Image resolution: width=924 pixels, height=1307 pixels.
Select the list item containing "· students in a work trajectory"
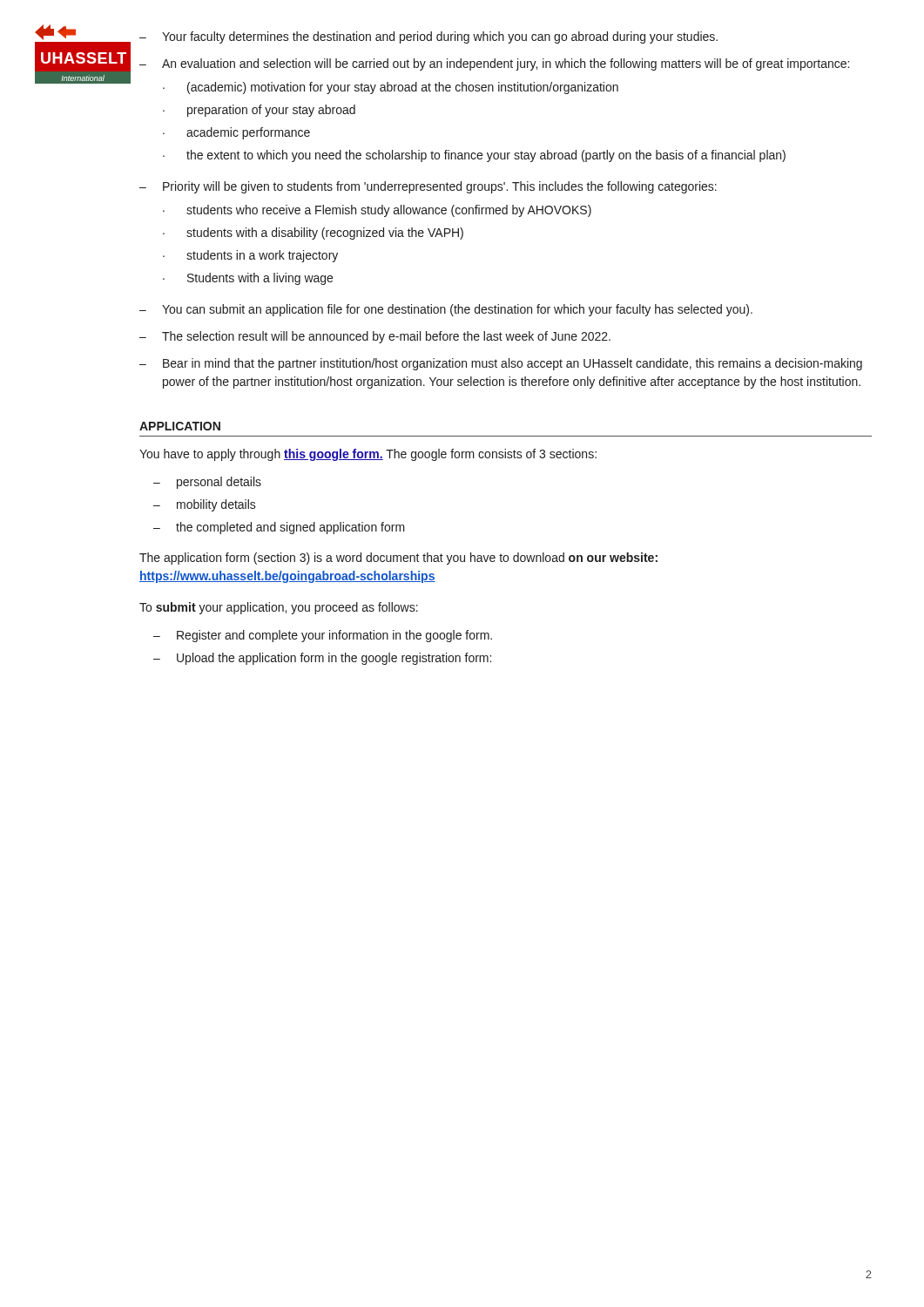coord(250,256)
